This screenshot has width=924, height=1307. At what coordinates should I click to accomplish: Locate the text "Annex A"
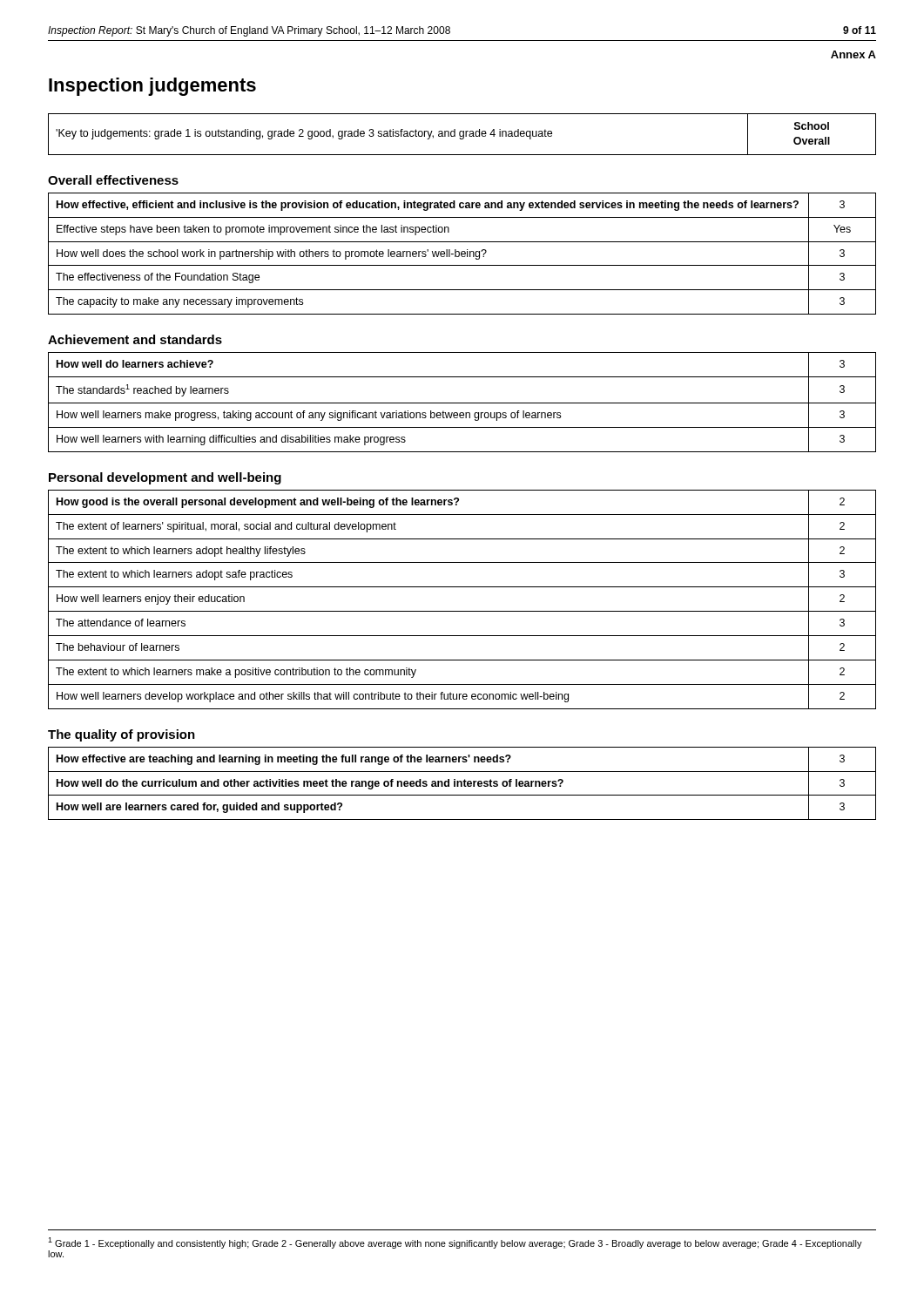click(x=853, y=55)
